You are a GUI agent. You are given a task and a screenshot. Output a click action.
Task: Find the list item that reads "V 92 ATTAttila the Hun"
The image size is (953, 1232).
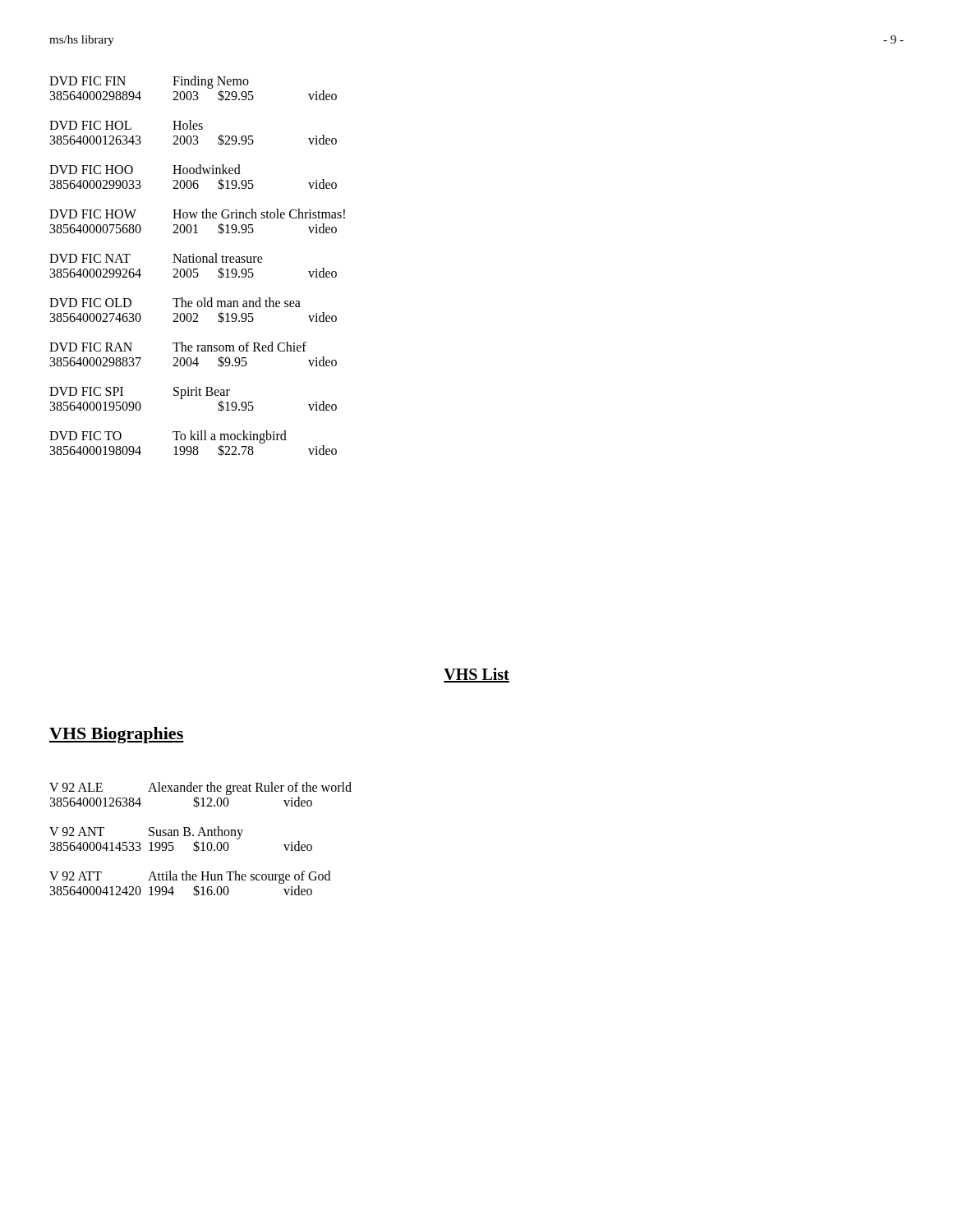[312, 884]
